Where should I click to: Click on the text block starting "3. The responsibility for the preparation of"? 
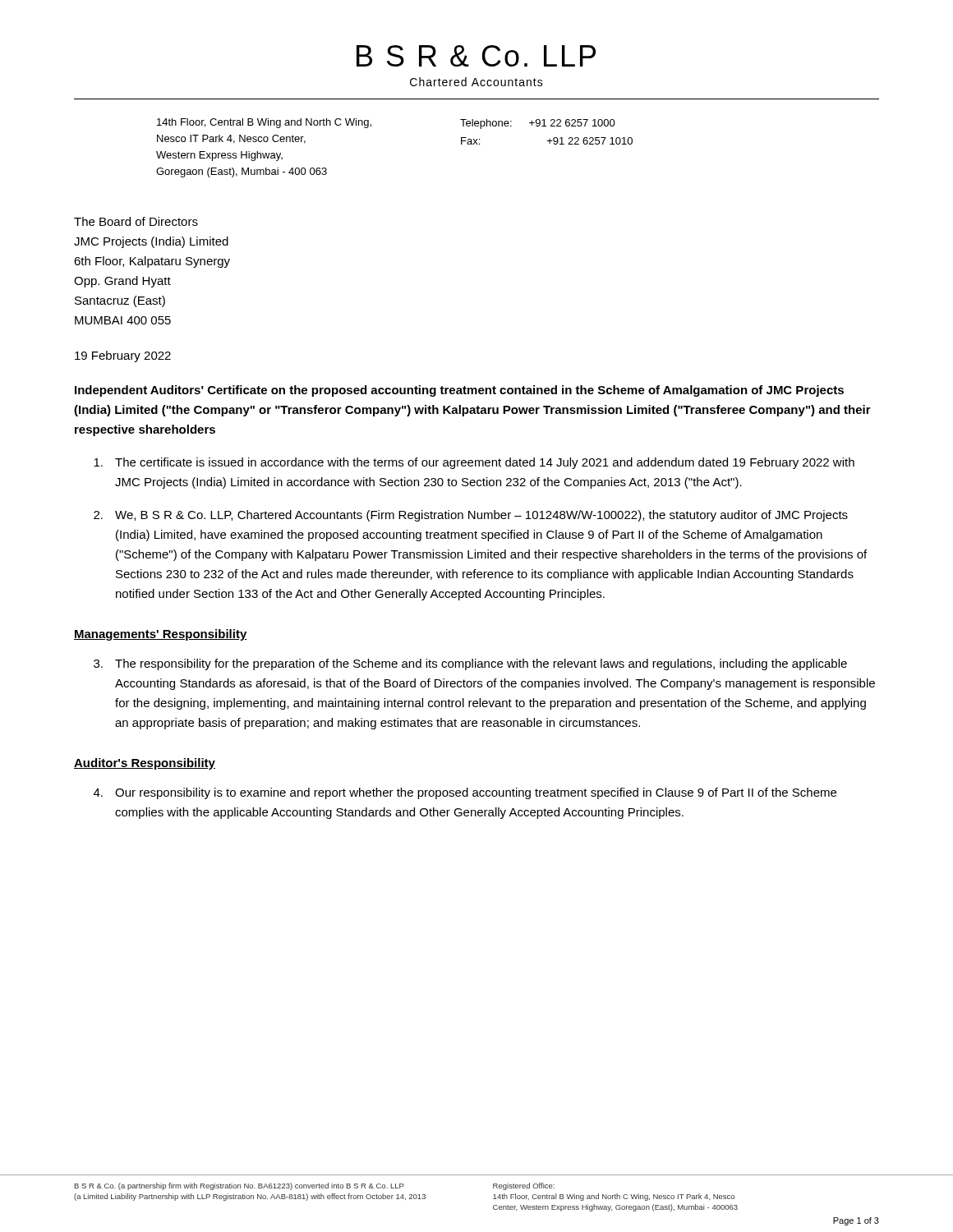point(476,693)
